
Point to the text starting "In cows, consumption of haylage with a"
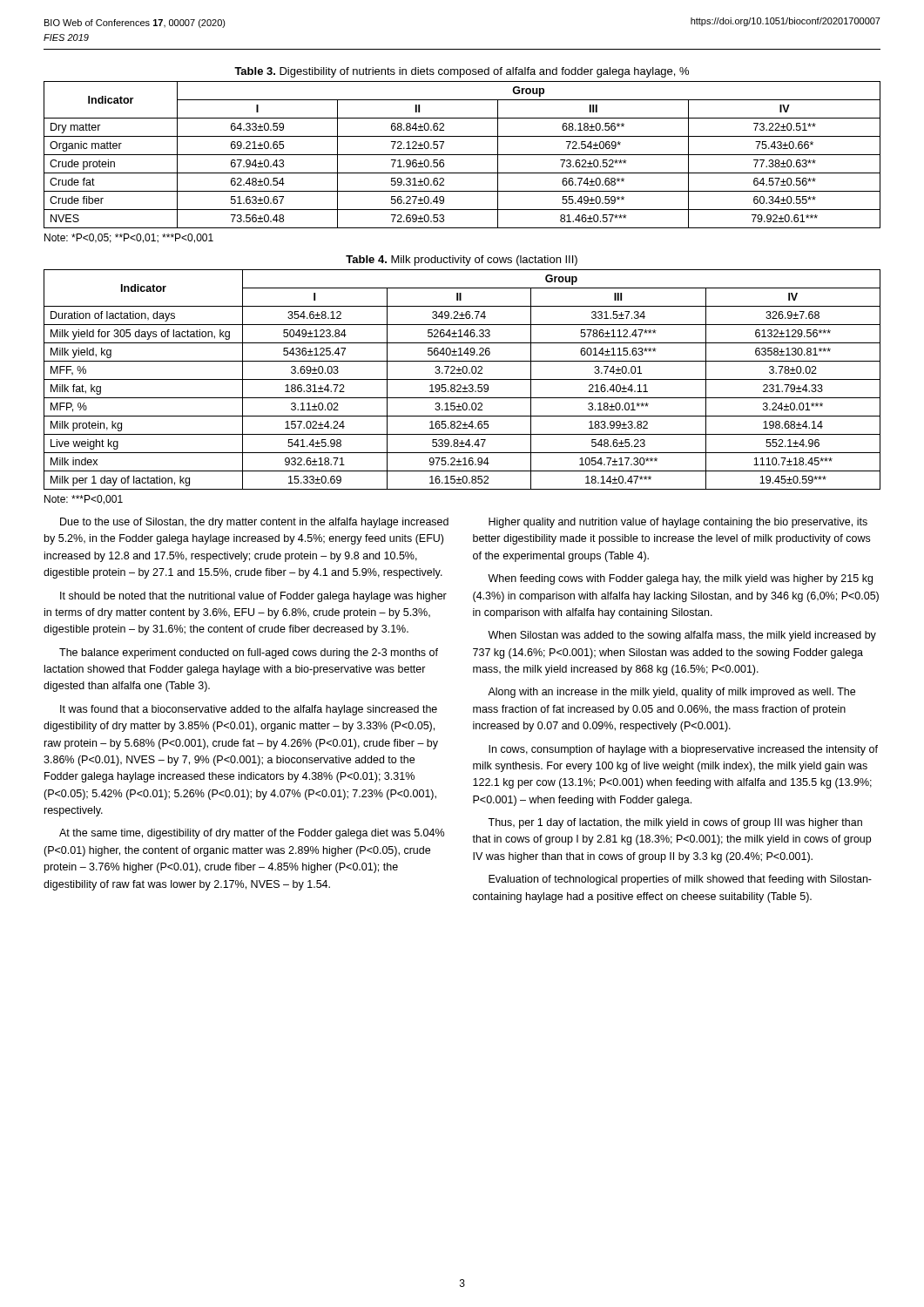pyautogui.click(x=676, y=775)
